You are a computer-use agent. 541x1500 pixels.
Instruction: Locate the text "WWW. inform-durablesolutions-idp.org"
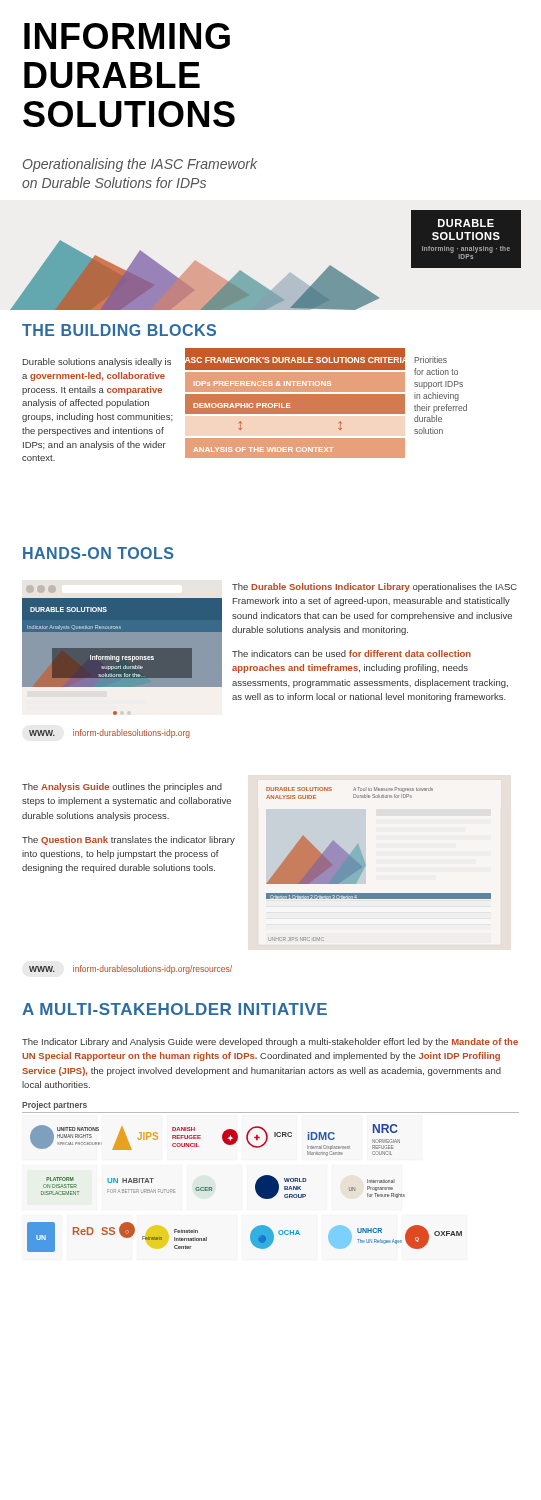point(106,731)
